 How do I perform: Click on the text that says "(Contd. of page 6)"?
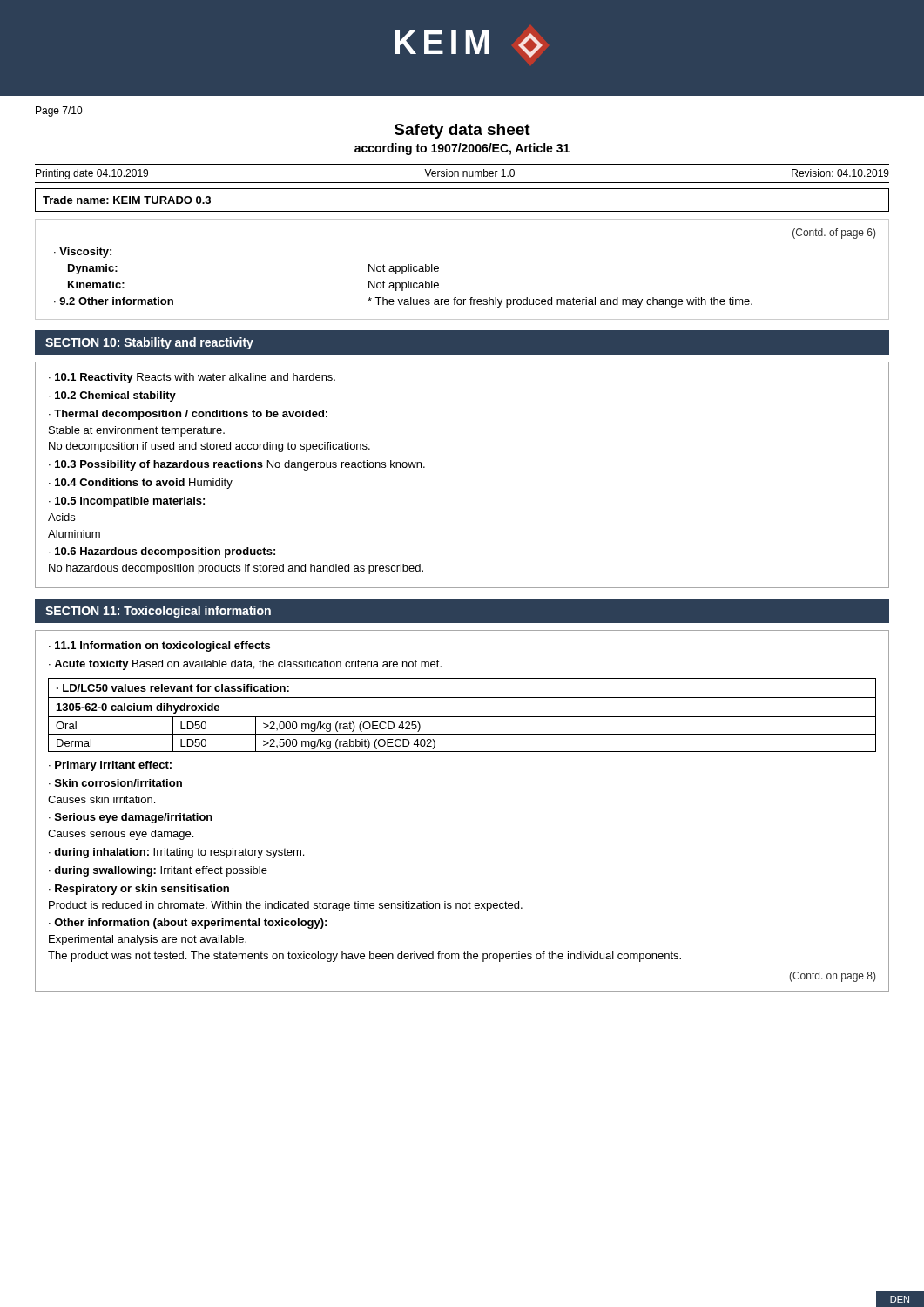pyautogui.click(x=834, y=233)
